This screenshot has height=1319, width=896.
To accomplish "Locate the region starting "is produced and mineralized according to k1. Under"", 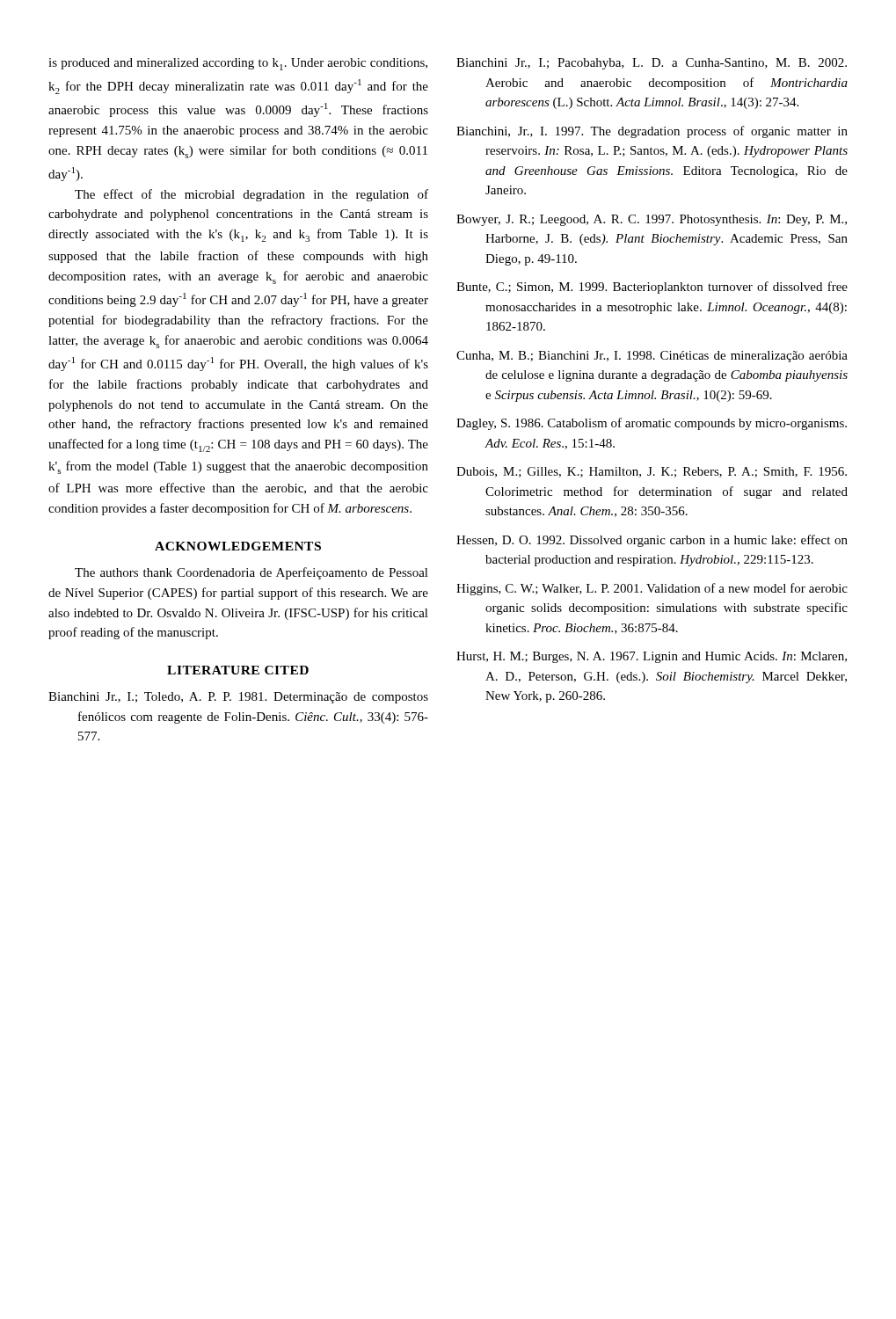I will (238, 286).
